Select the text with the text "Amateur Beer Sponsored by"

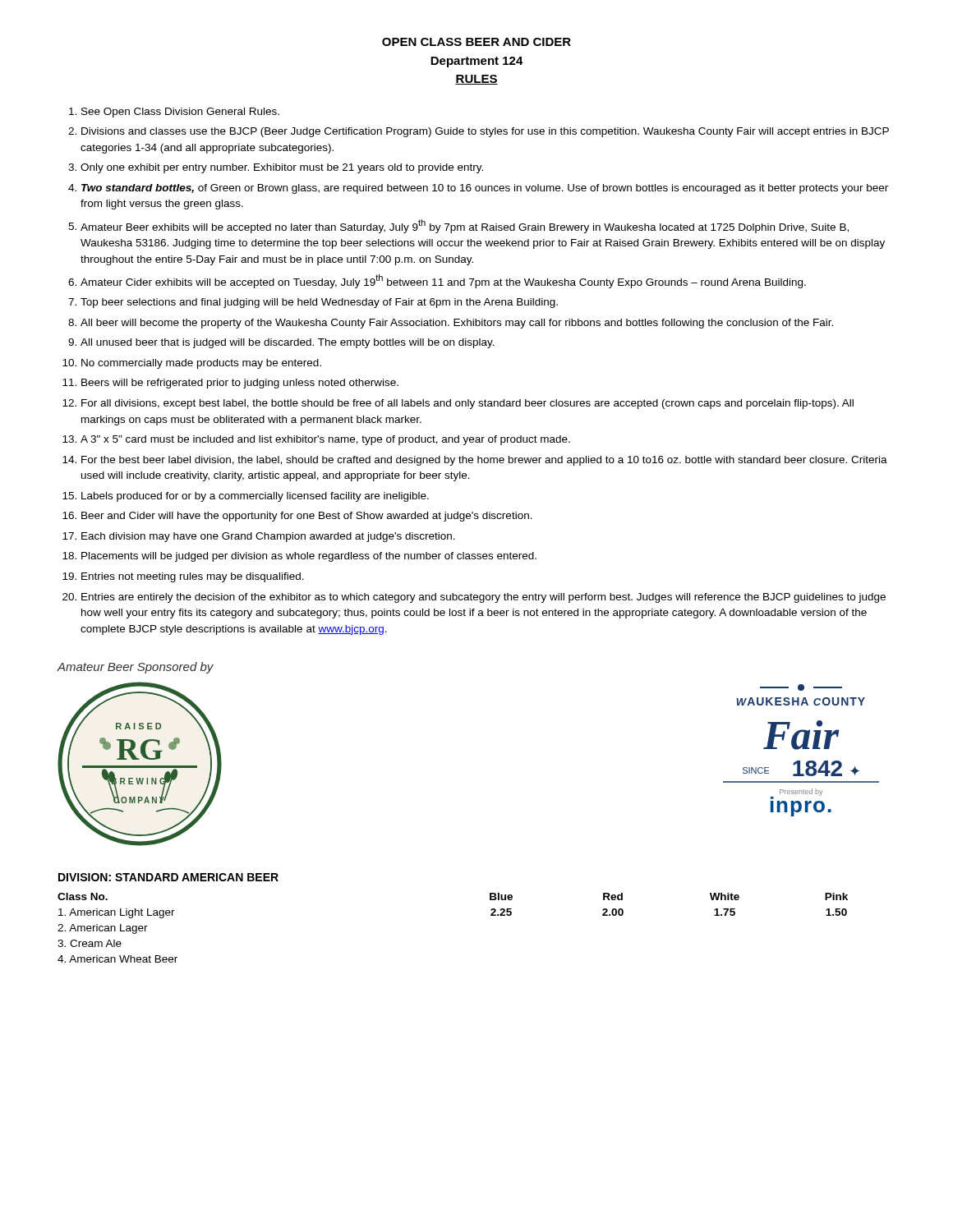[135, 667]
